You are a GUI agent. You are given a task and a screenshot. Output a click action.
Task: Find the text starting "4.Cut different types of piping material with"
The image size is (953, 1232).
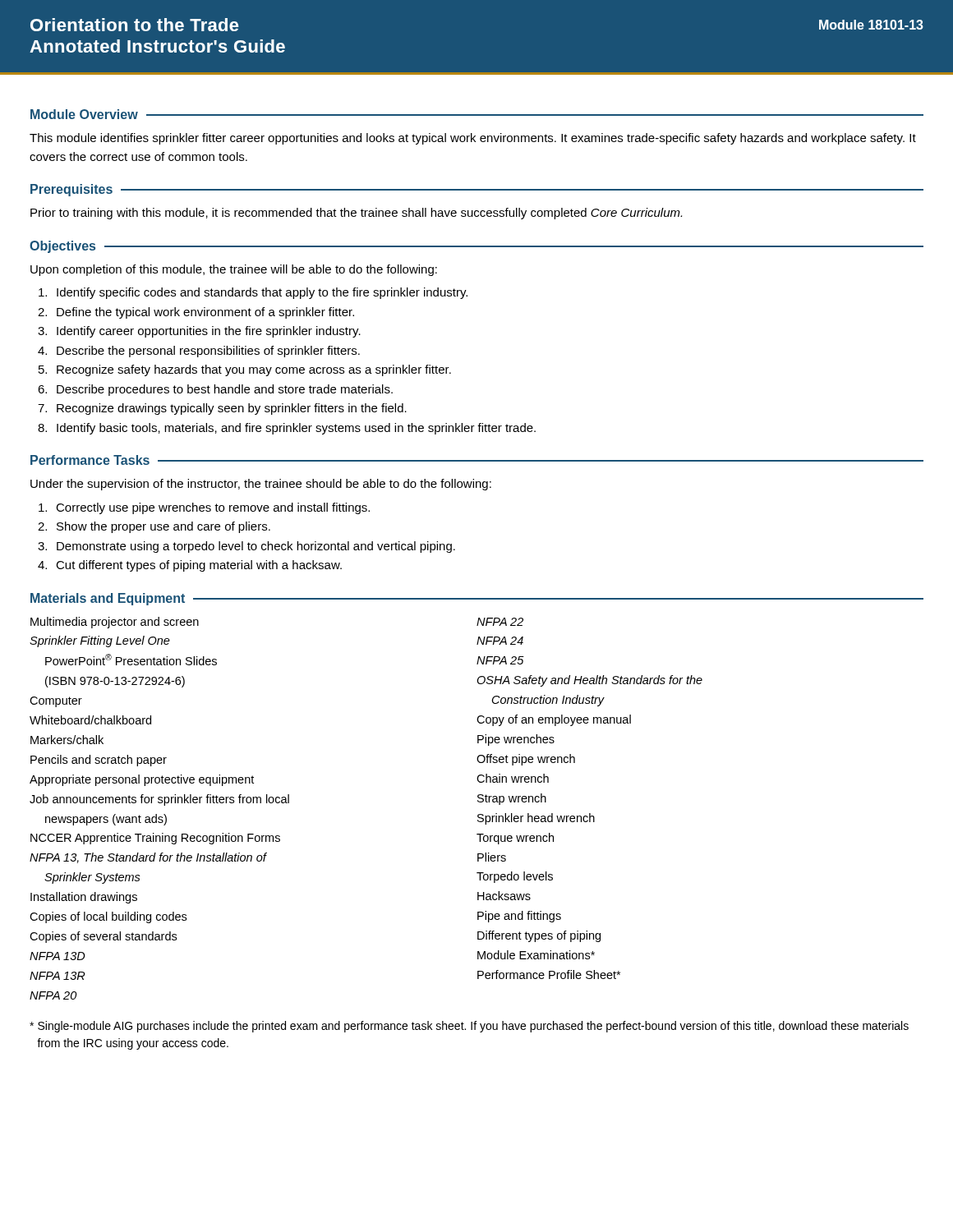(190, 565)
